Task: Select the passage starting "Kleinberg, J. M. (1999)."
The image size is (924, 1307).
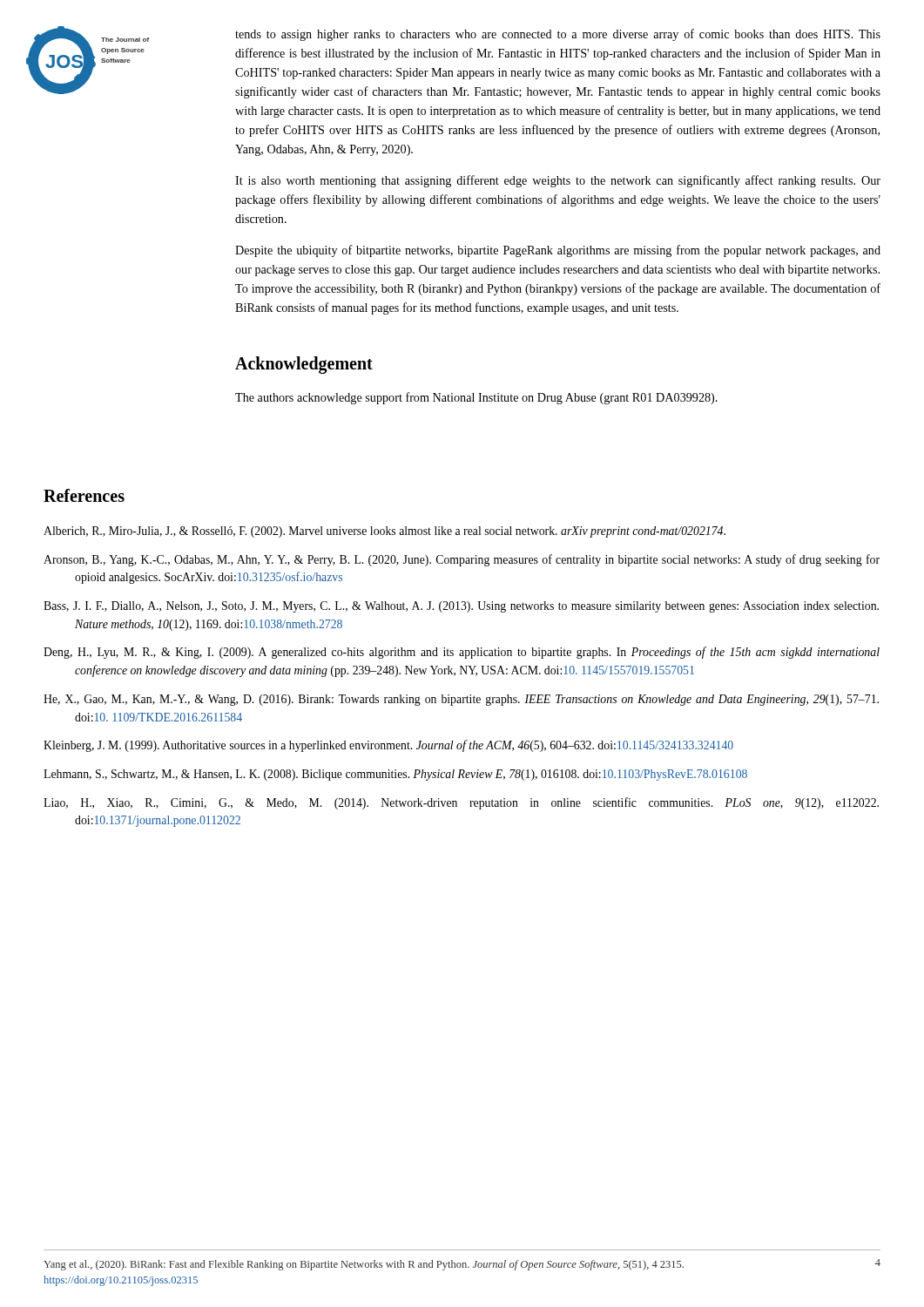Action: point(388,746)
